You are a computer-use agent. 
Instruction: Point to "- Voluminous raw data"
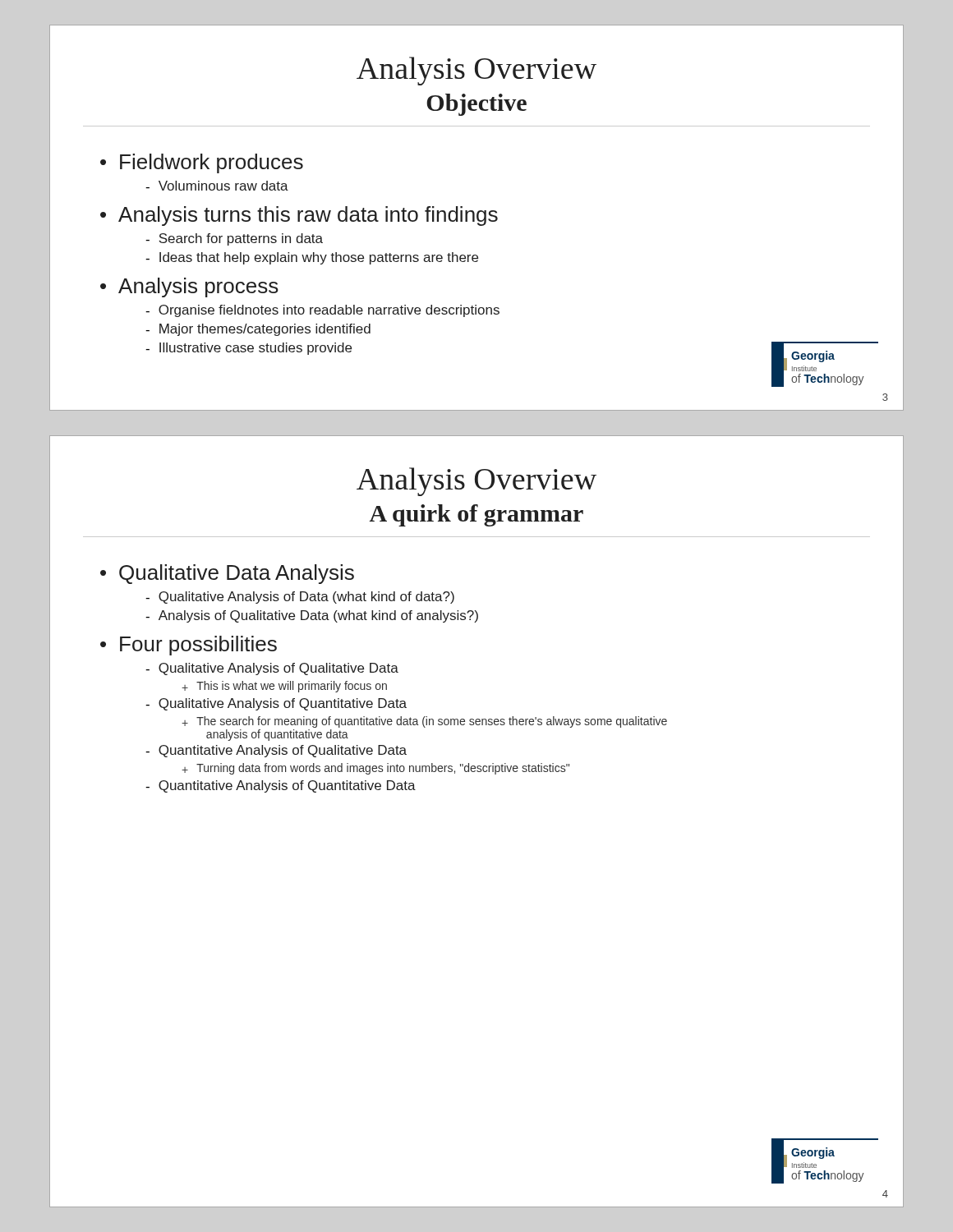217,187
